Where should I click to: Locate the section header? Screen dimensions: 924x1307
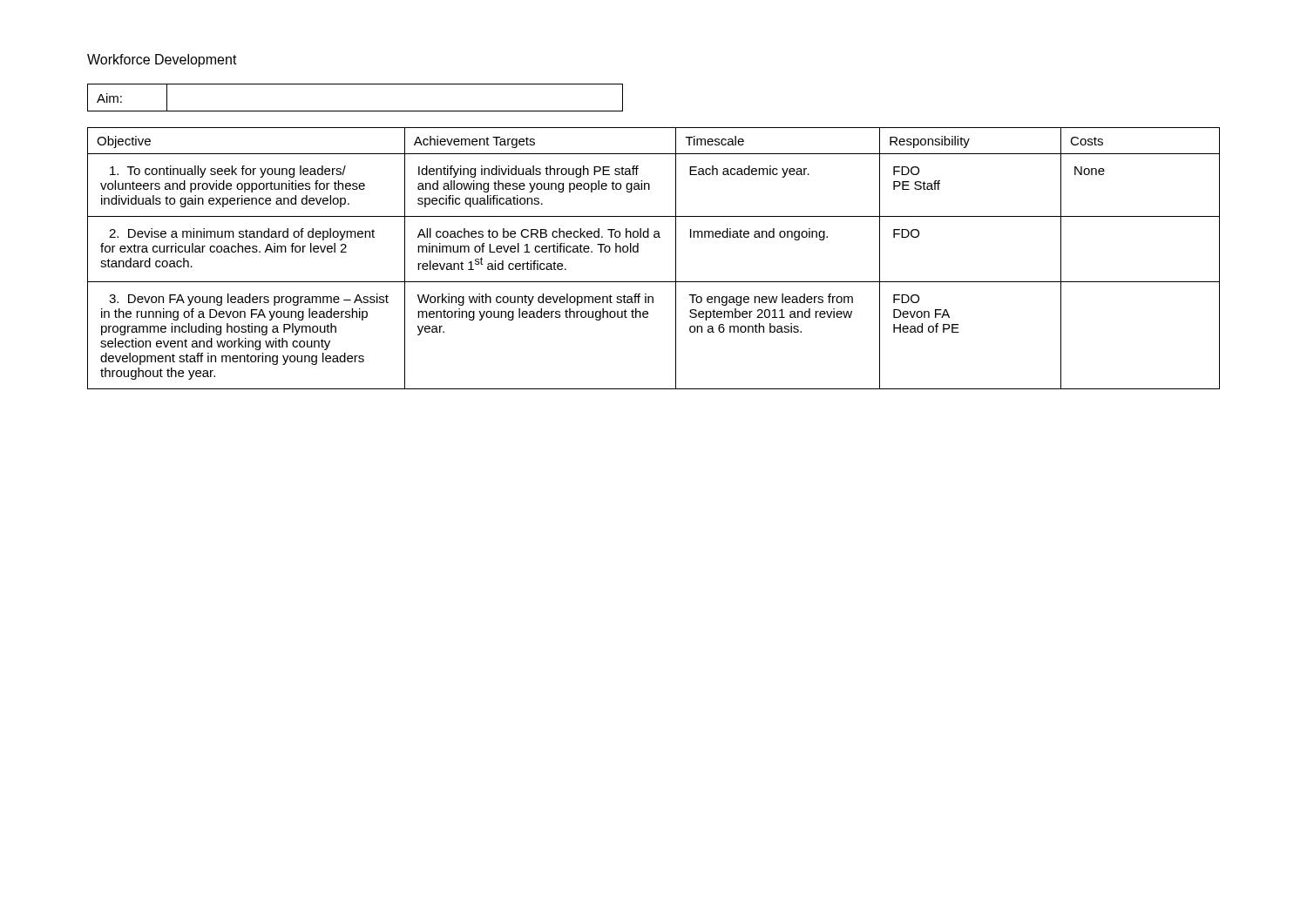pos(162,60)
